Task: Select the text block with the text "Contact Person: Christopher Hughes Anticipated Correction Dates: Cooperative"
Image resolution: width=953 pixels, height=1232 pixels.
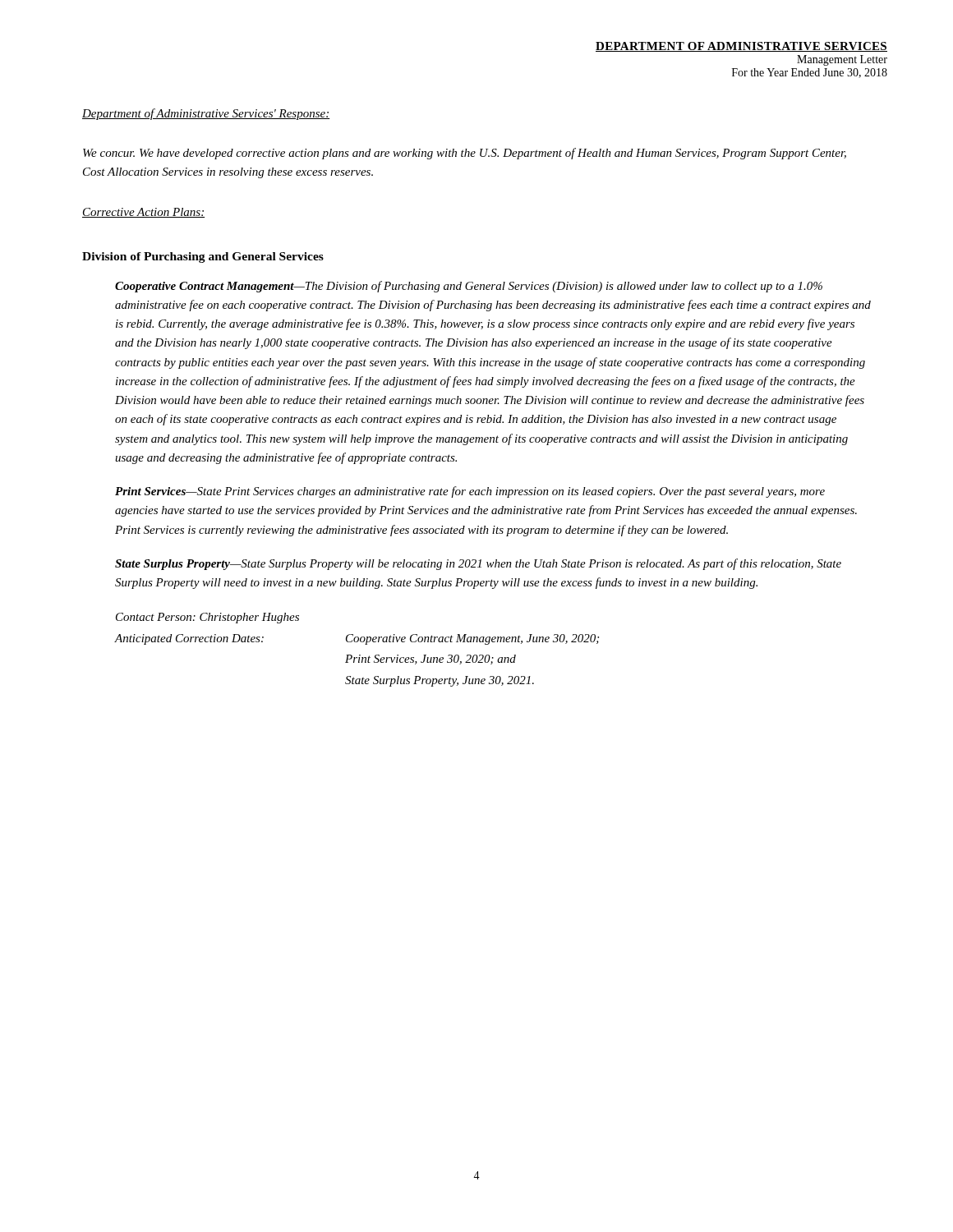Action: point(493,649)
